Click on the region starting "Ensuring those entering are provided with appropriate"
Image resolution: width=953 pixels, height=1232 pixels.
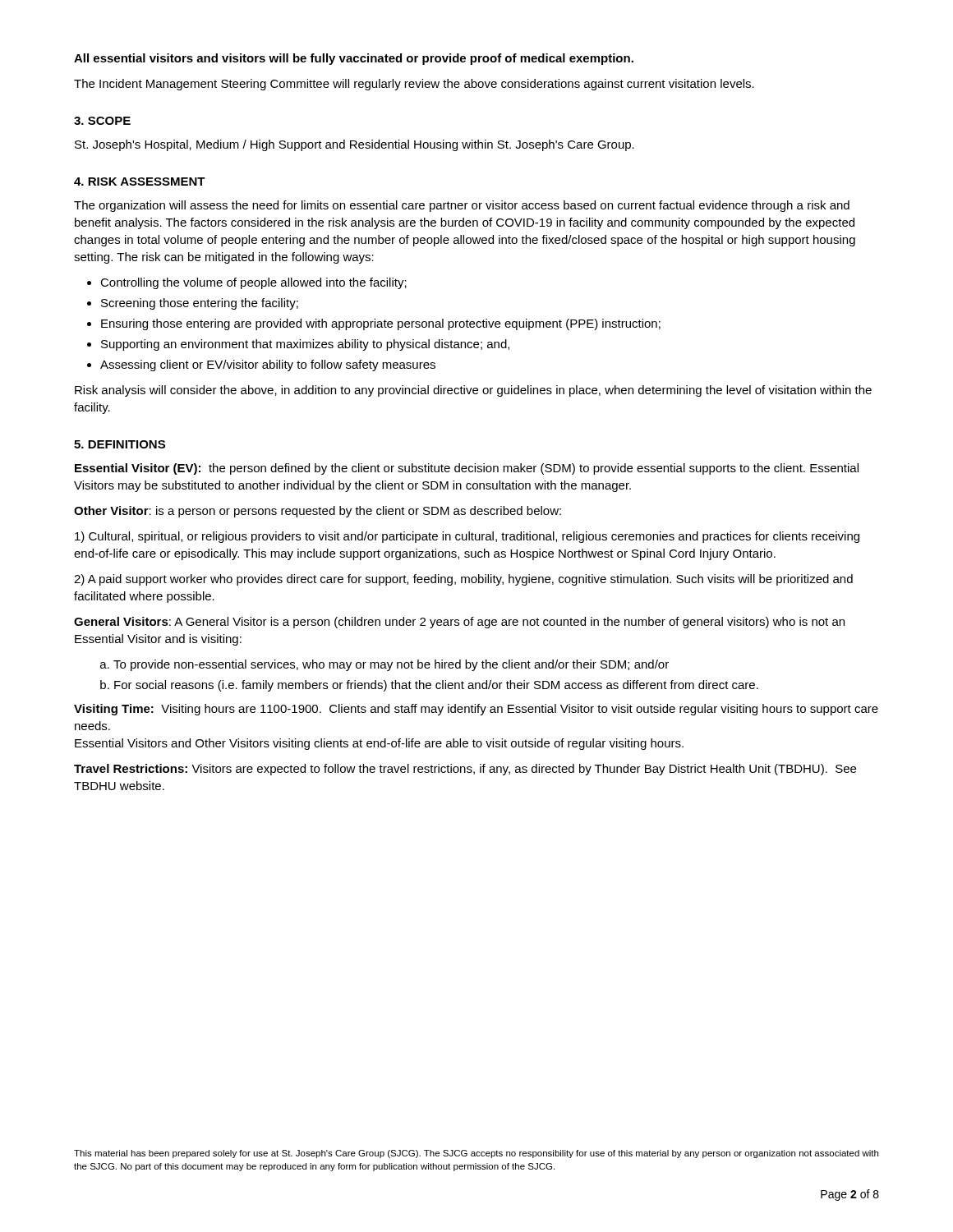pyautogui.click(x=381, y=323)
